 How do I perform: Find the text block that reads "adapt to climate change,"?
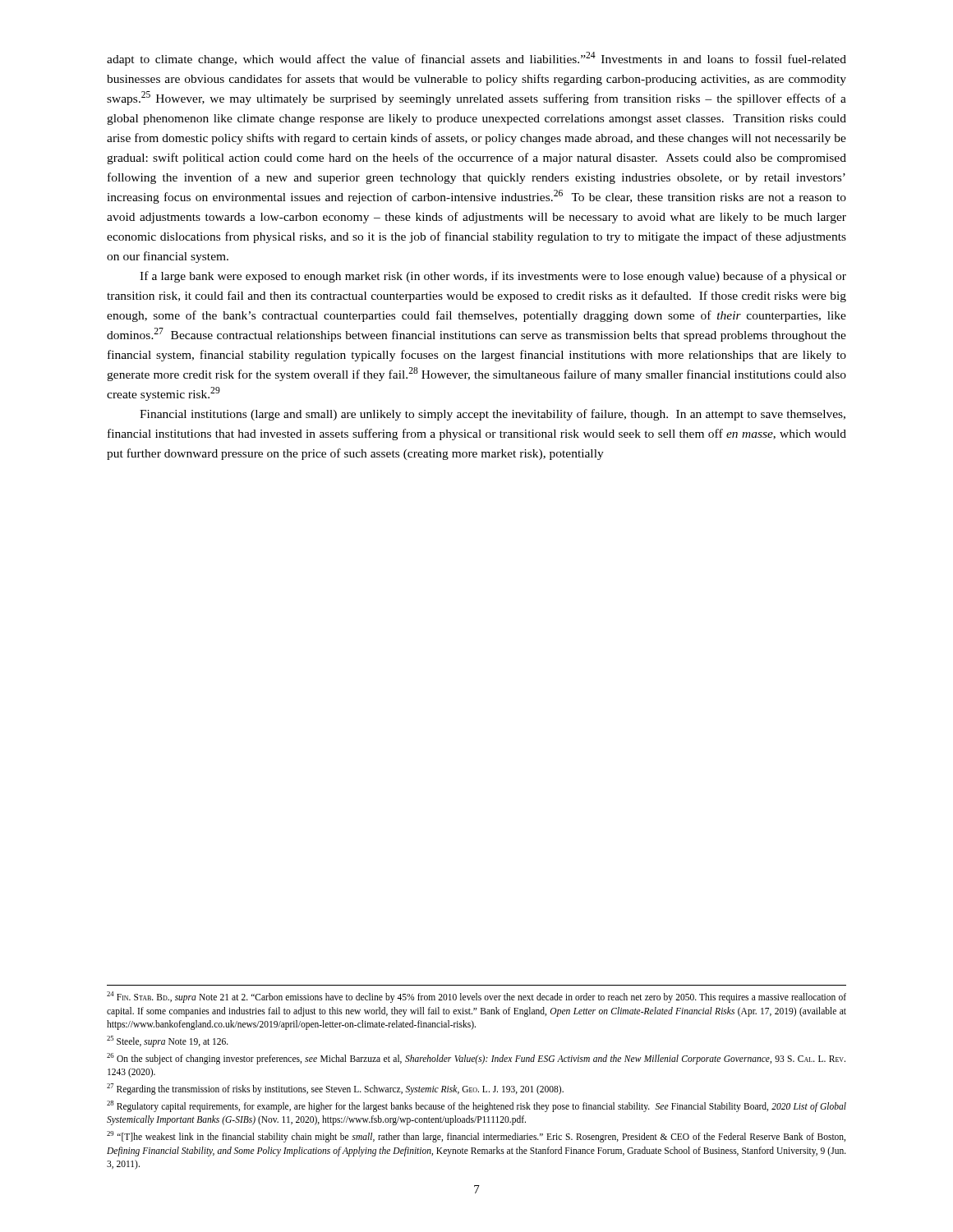[476, 158]
